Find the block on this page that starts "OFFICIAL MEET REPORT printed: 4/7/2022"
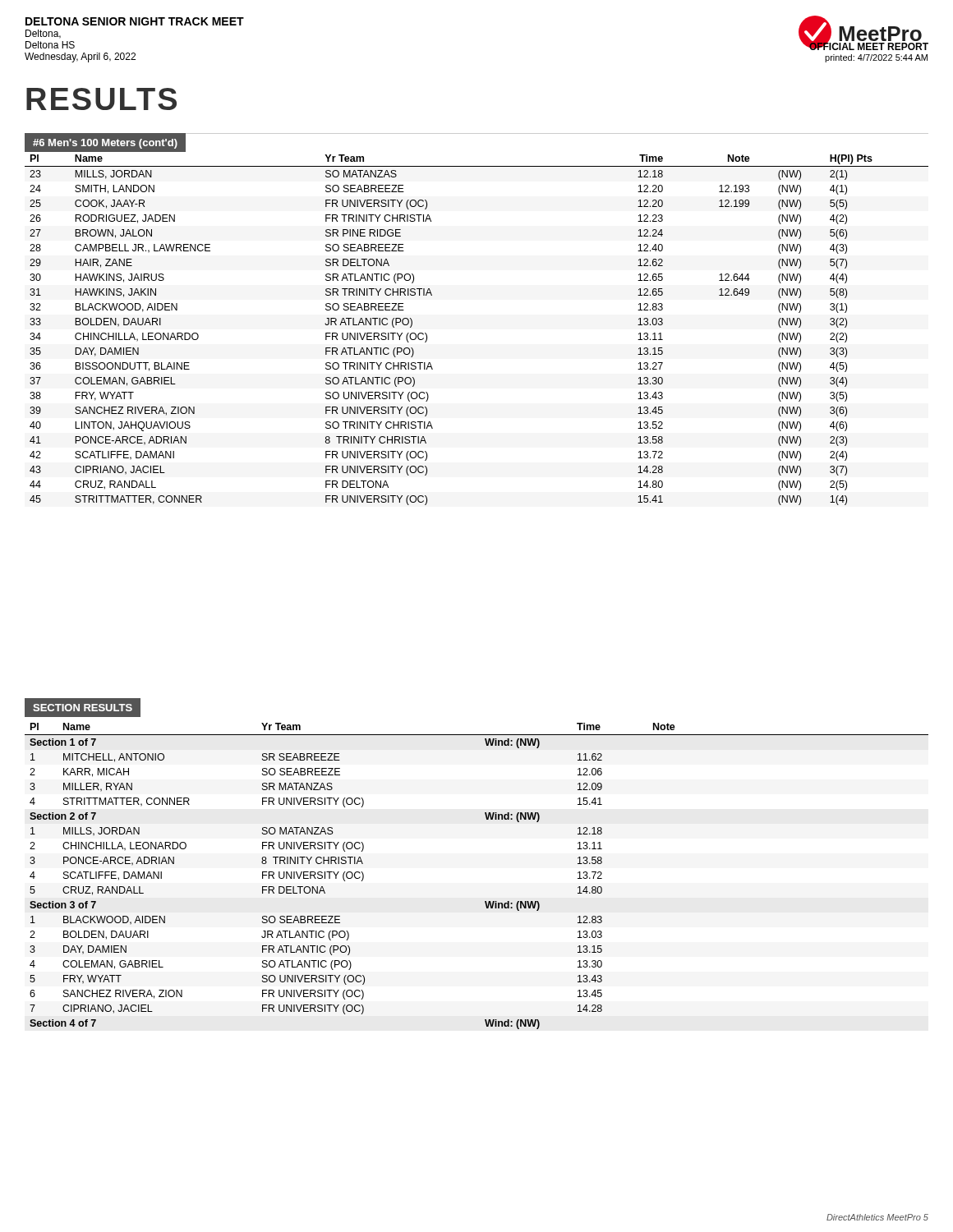The height and width of the screenshot is (1232, 953). (x=869, y=52)
